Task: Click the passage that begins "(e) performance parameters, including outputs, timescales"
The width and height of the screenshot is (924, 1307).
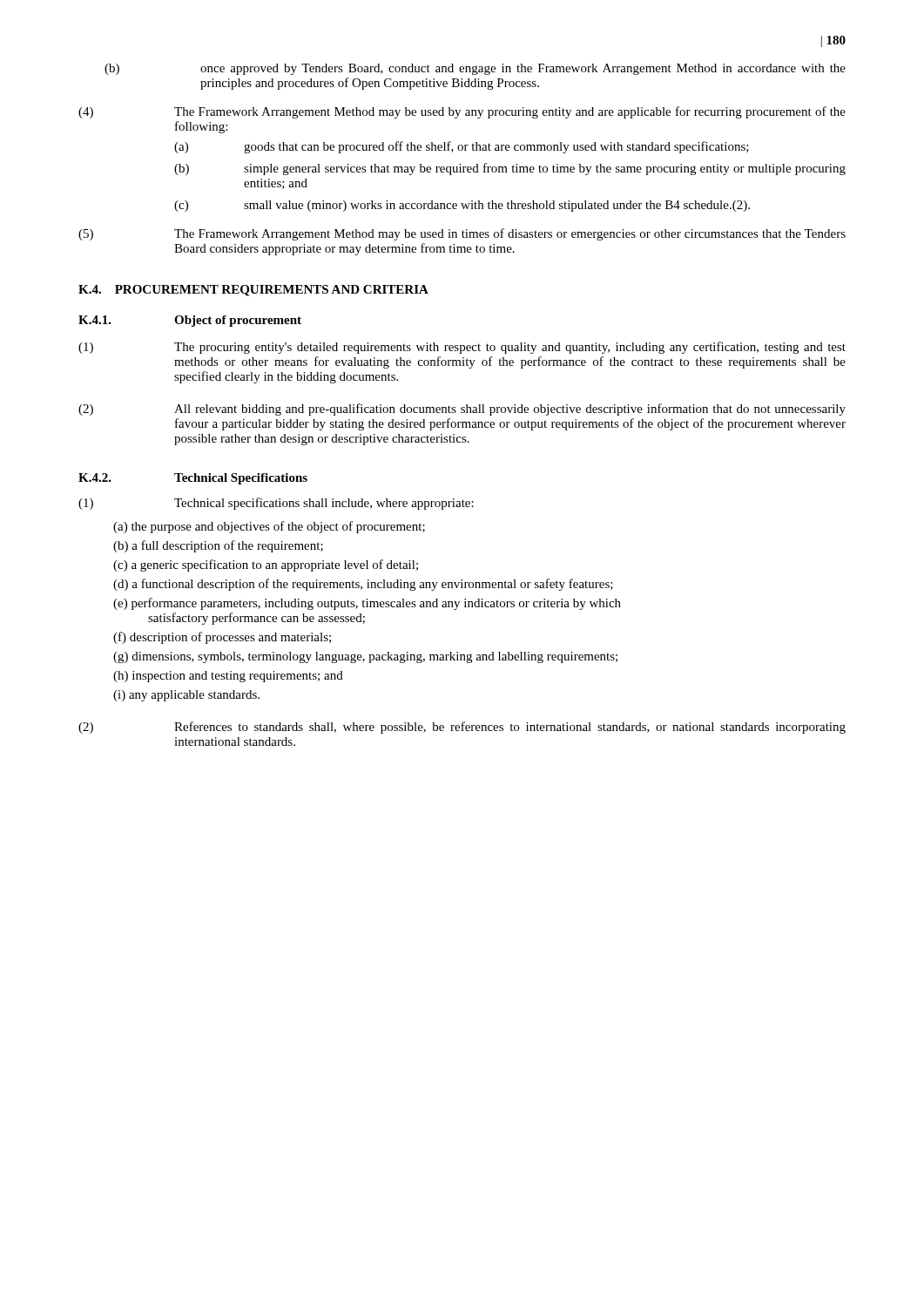Action: click(x=367, y=603)
